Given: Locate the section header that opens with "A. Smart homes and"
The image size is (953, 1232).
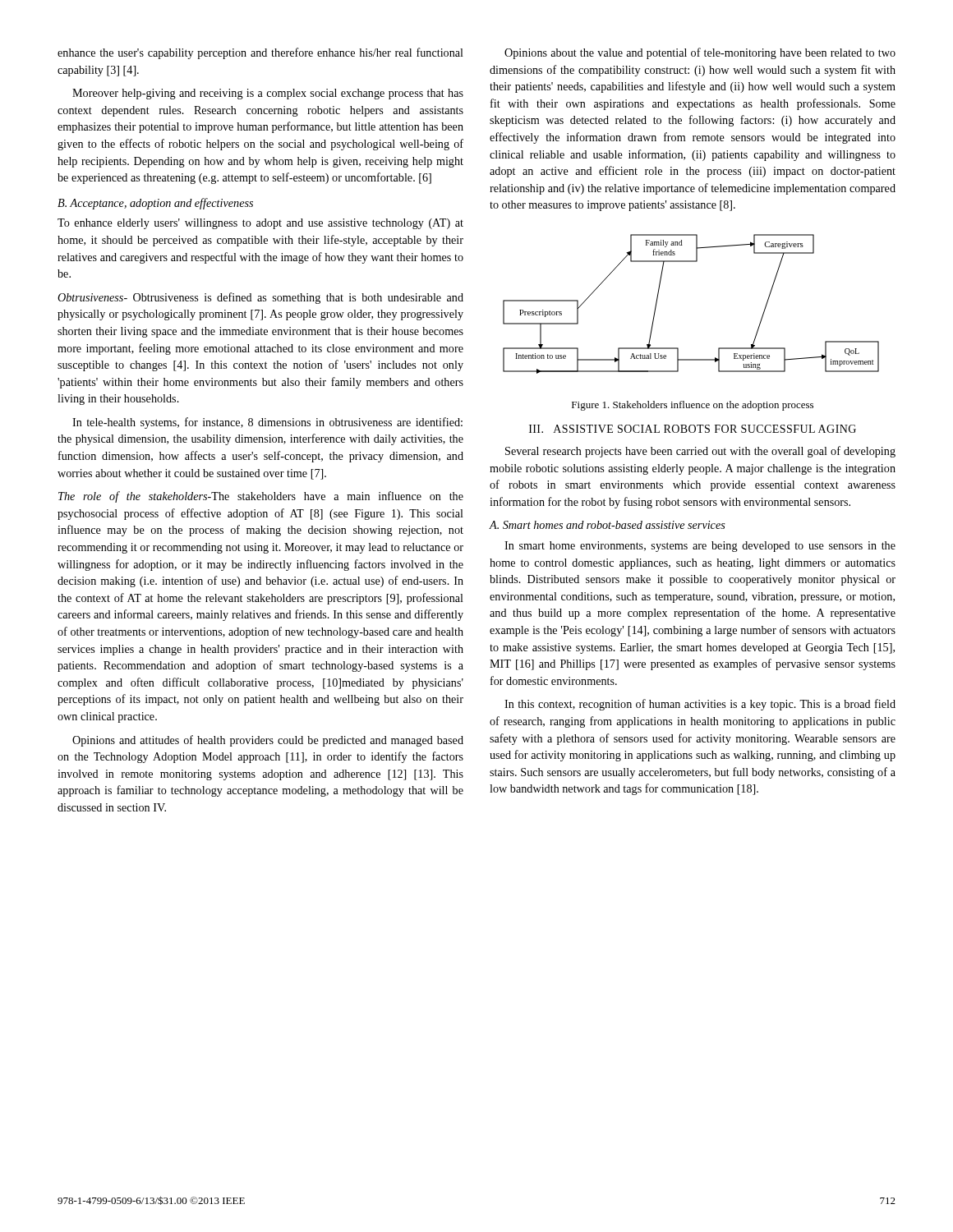Looking at the screenshot, I should point(693,525).
